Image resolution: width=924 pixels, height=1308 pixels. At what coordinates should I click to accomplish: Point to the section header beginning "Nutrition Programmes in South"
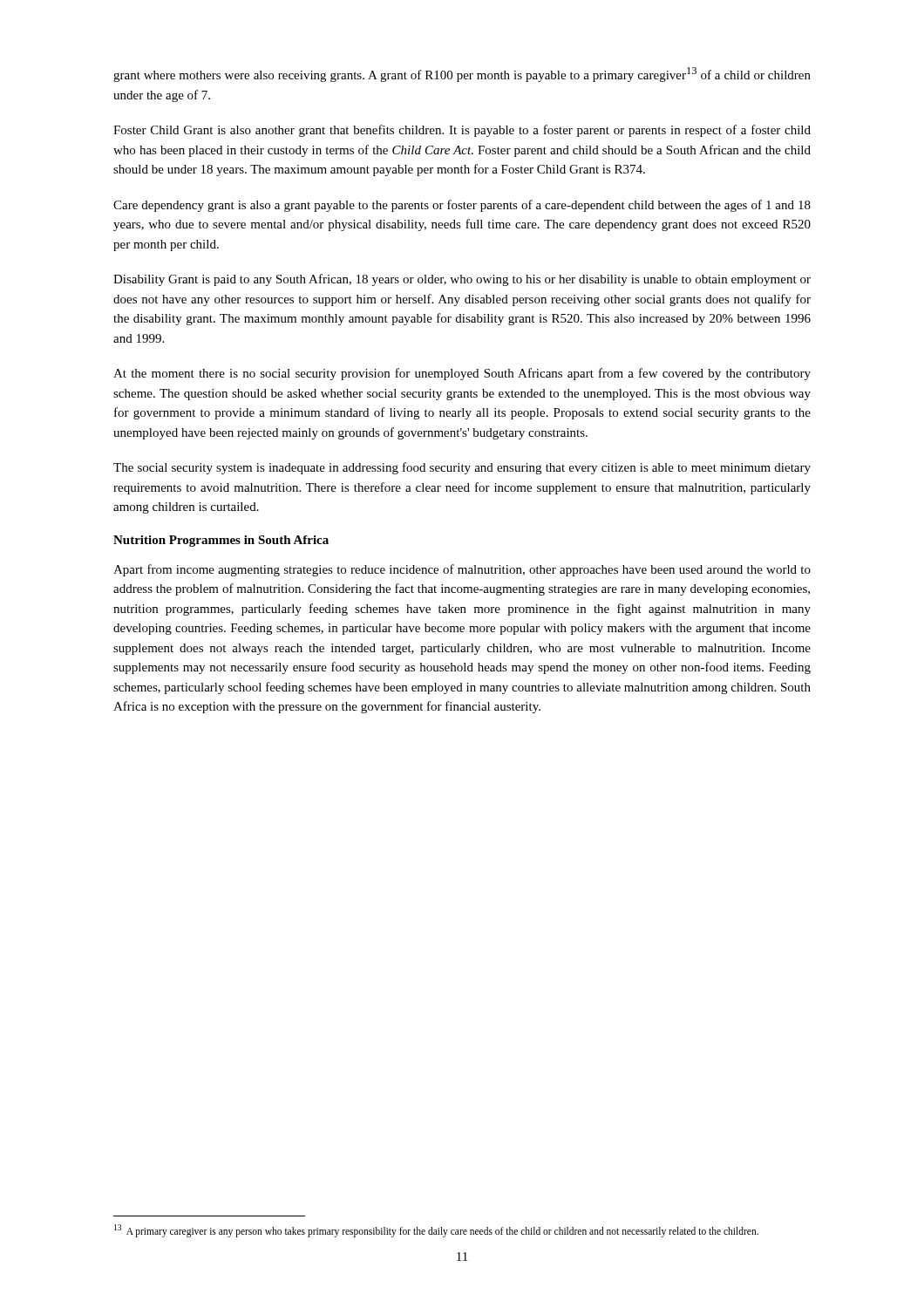(221, 539)
